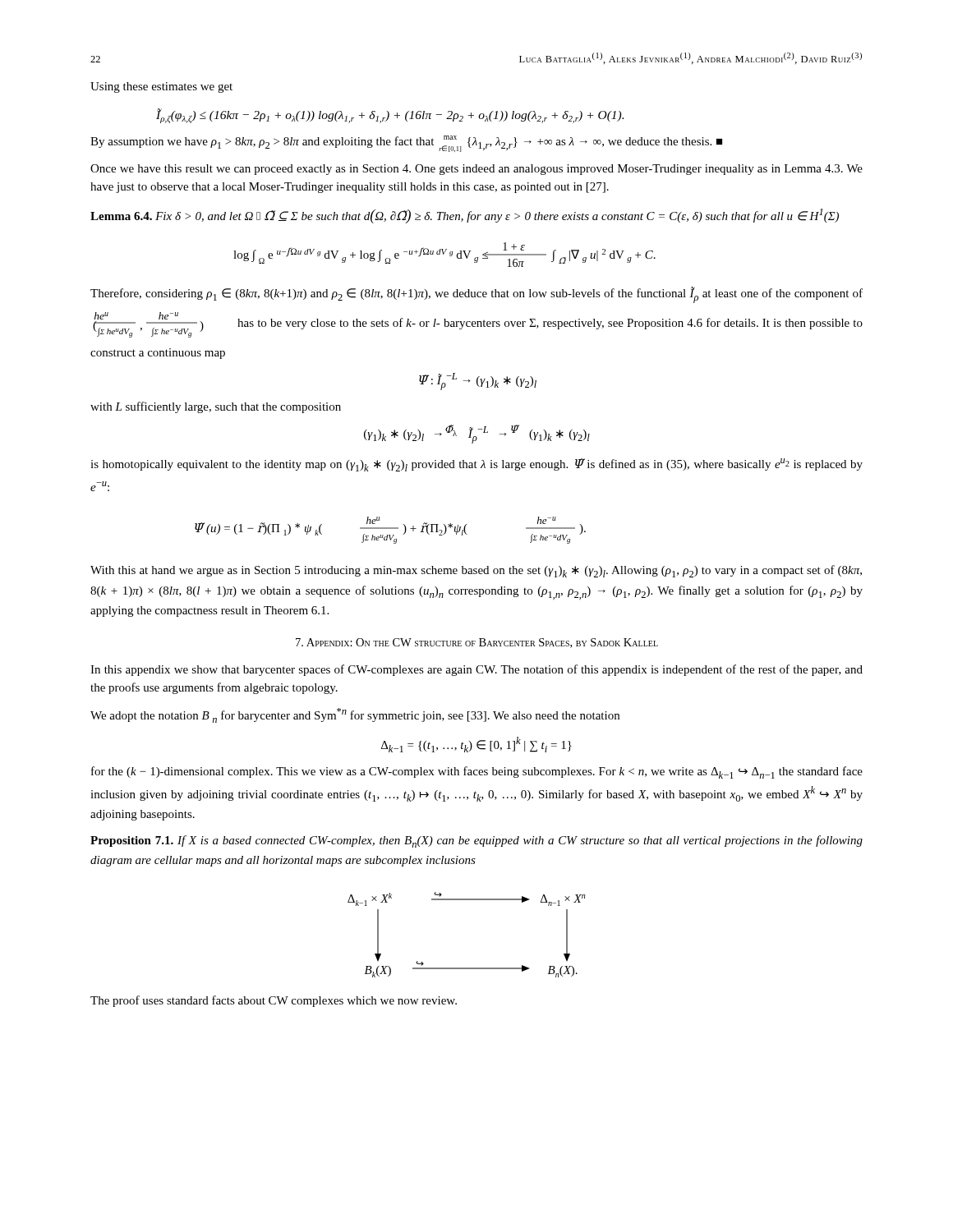Find the text block that says "Once we have this result we can"

pos(476,177)
